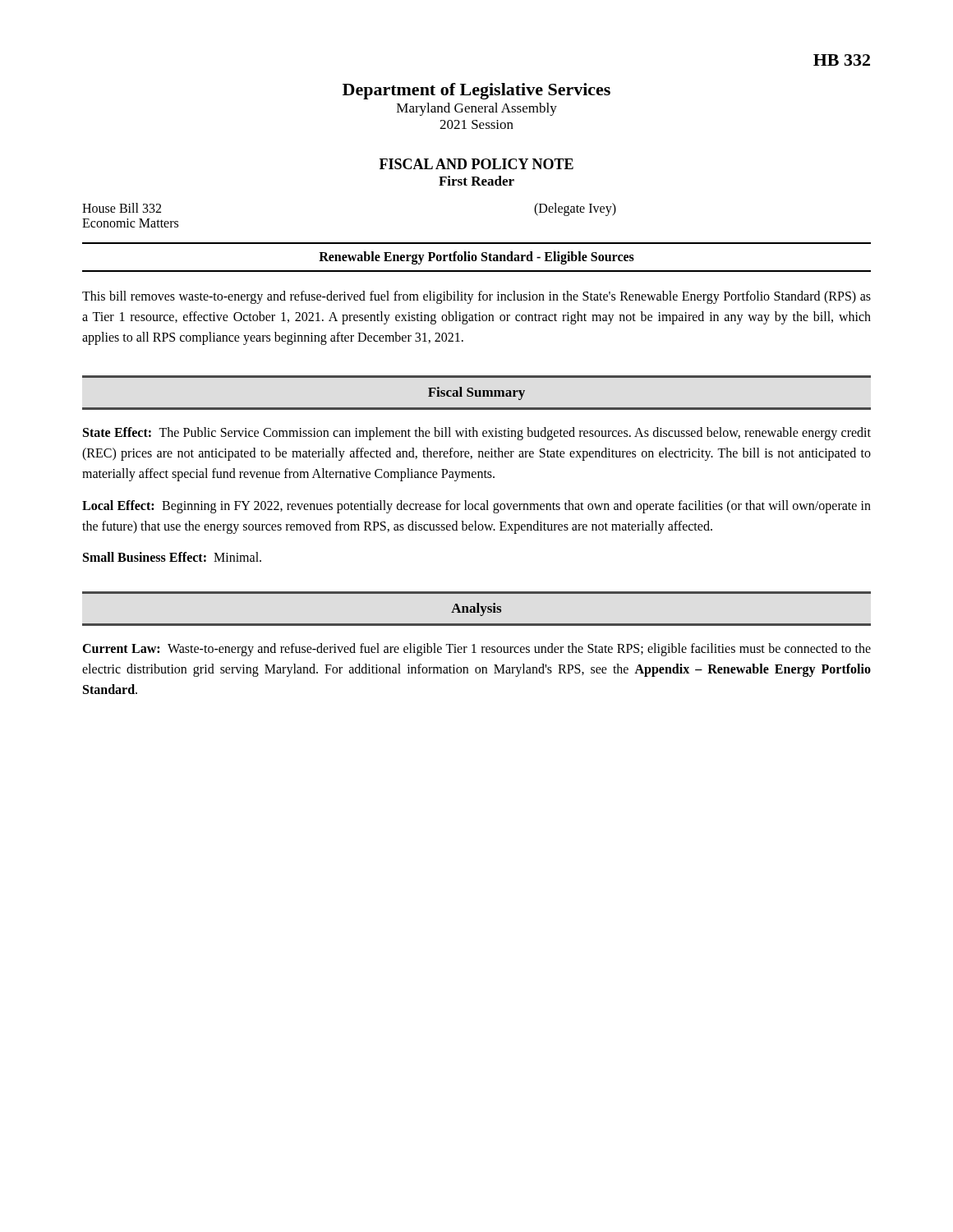Screen dimensions: 1232x953
Task: Click on the block starting "FISCAL AND POLICY NOTE First Reader"
Action: click(476, 173)
